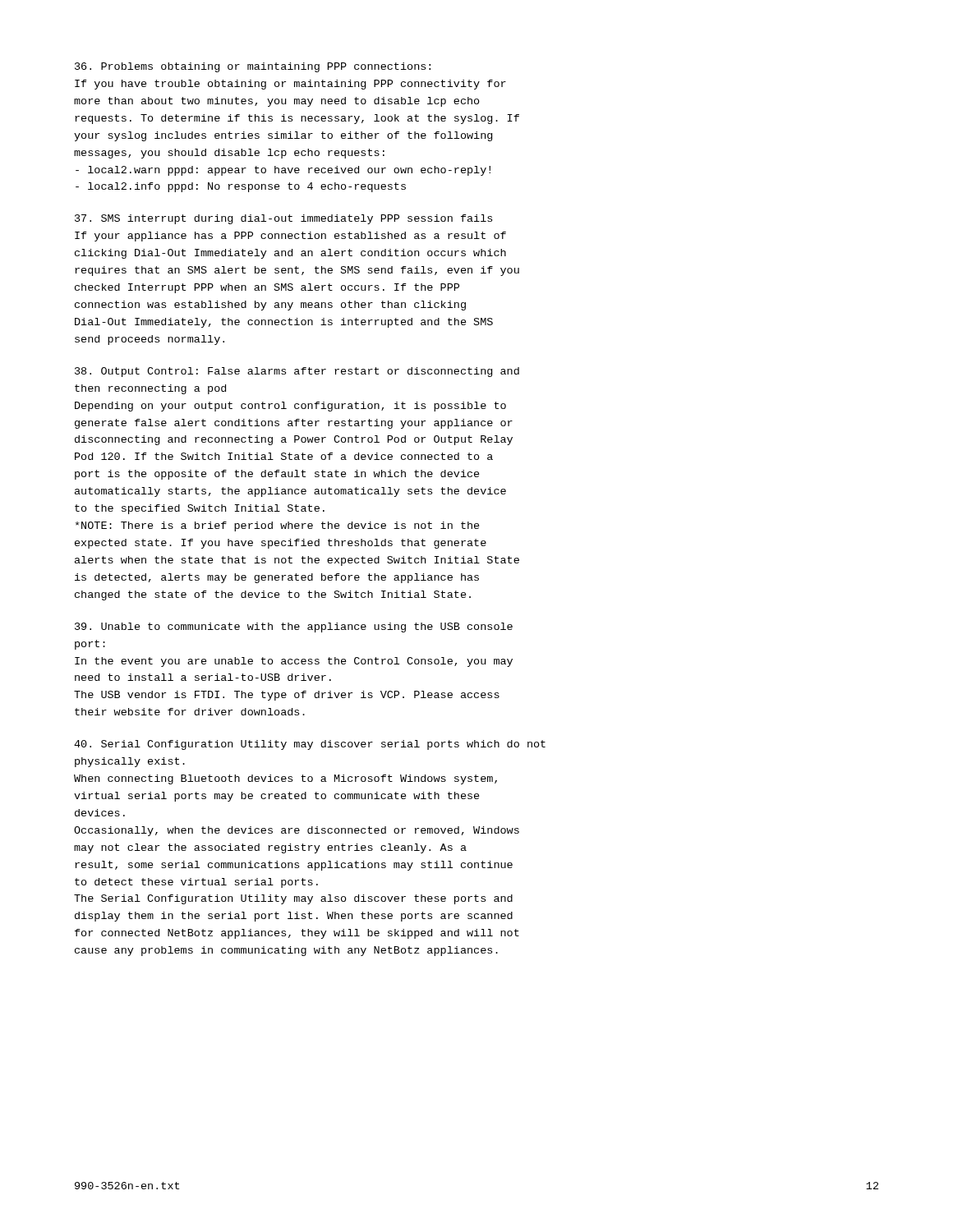Locate the region starting "SMS interrupt during"

point(297,279)
